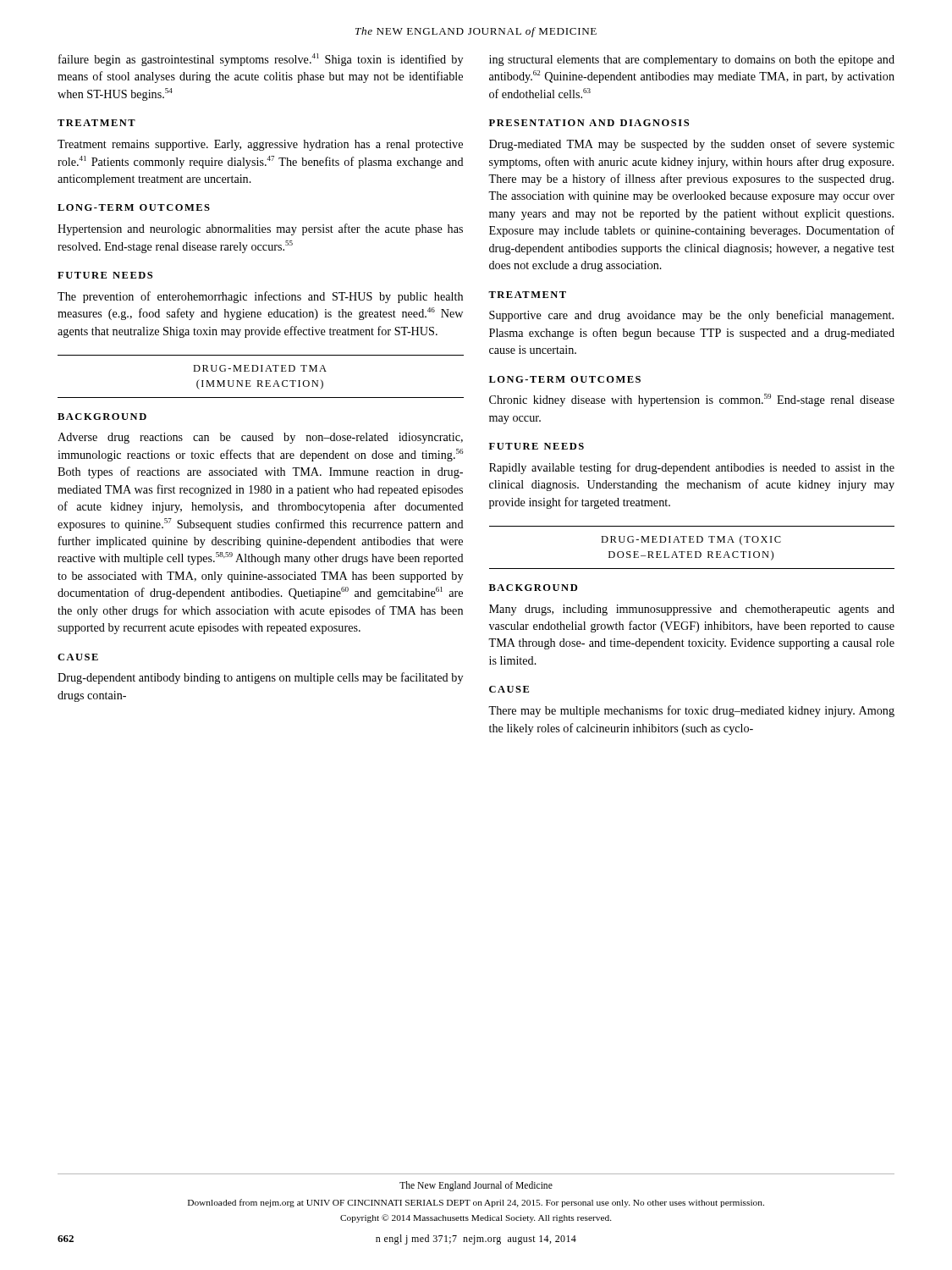Find the text block that says "Adverse drug reactions can be caused"
Image resolution: width=952 pixels, height=1270 pixels.
(x=260, y=532)
